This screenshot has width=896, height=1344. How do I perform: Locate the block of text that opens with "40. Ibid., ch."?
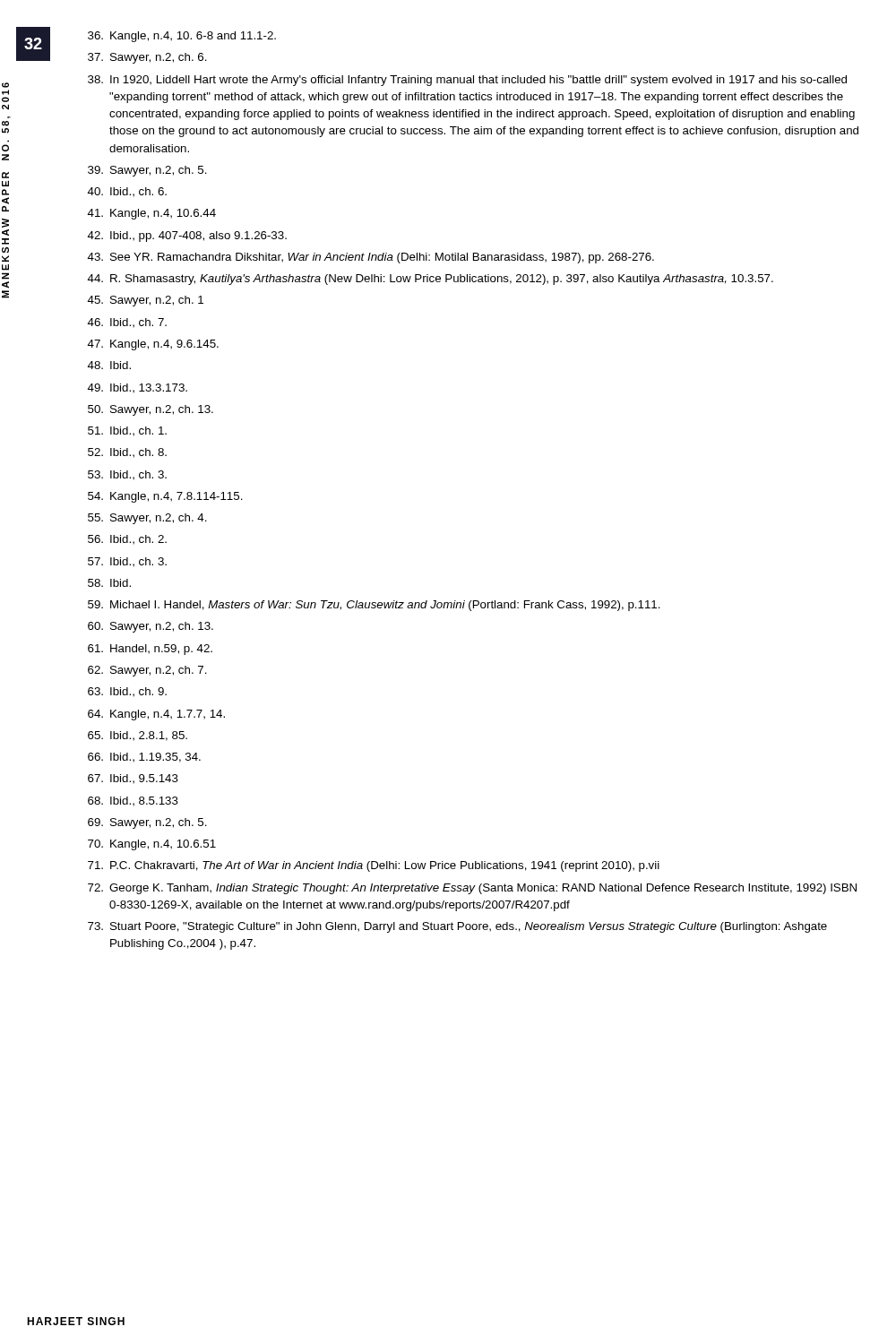click(127, 192)
